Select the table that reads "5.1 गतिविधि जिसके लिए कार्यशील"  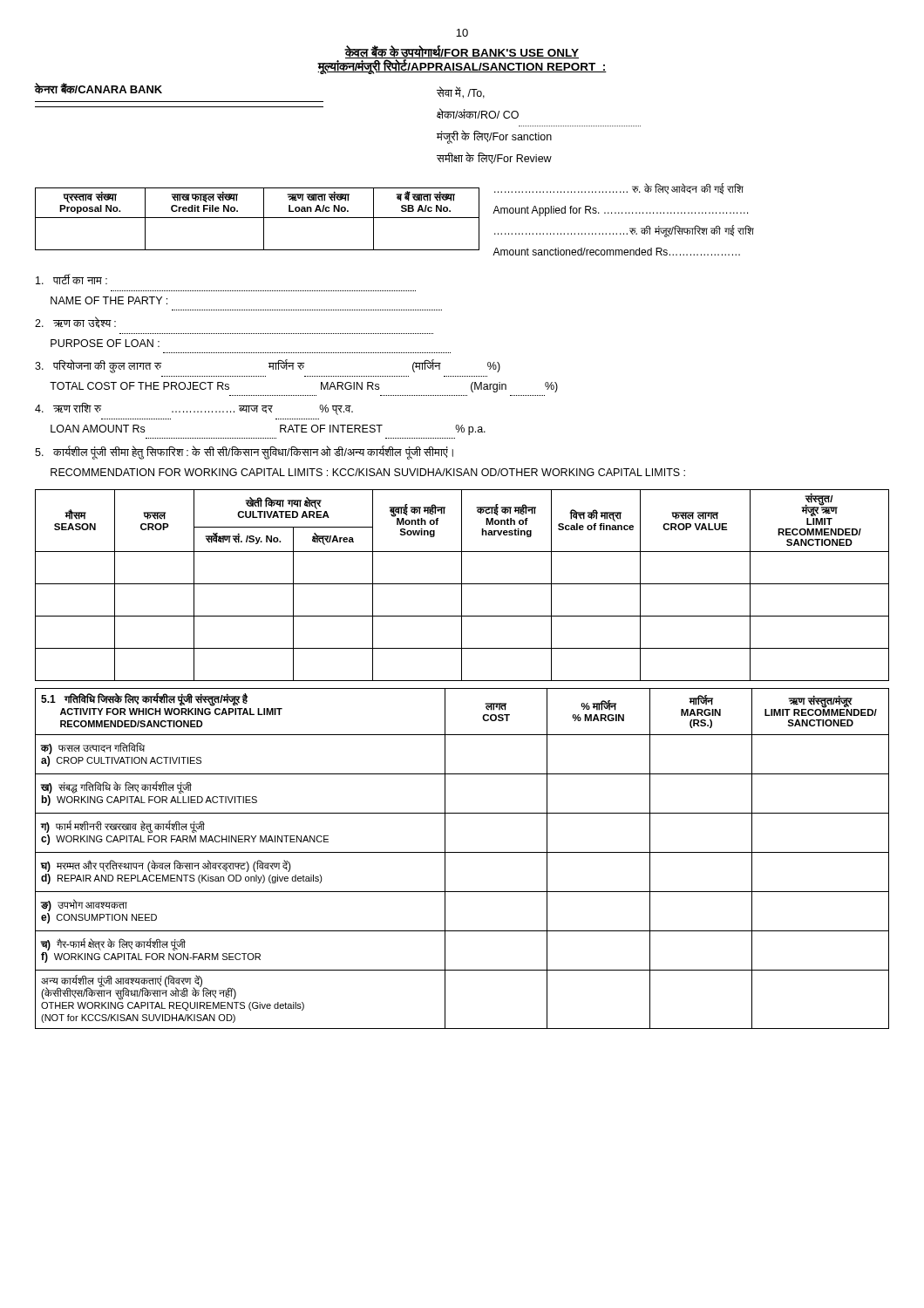462,859
